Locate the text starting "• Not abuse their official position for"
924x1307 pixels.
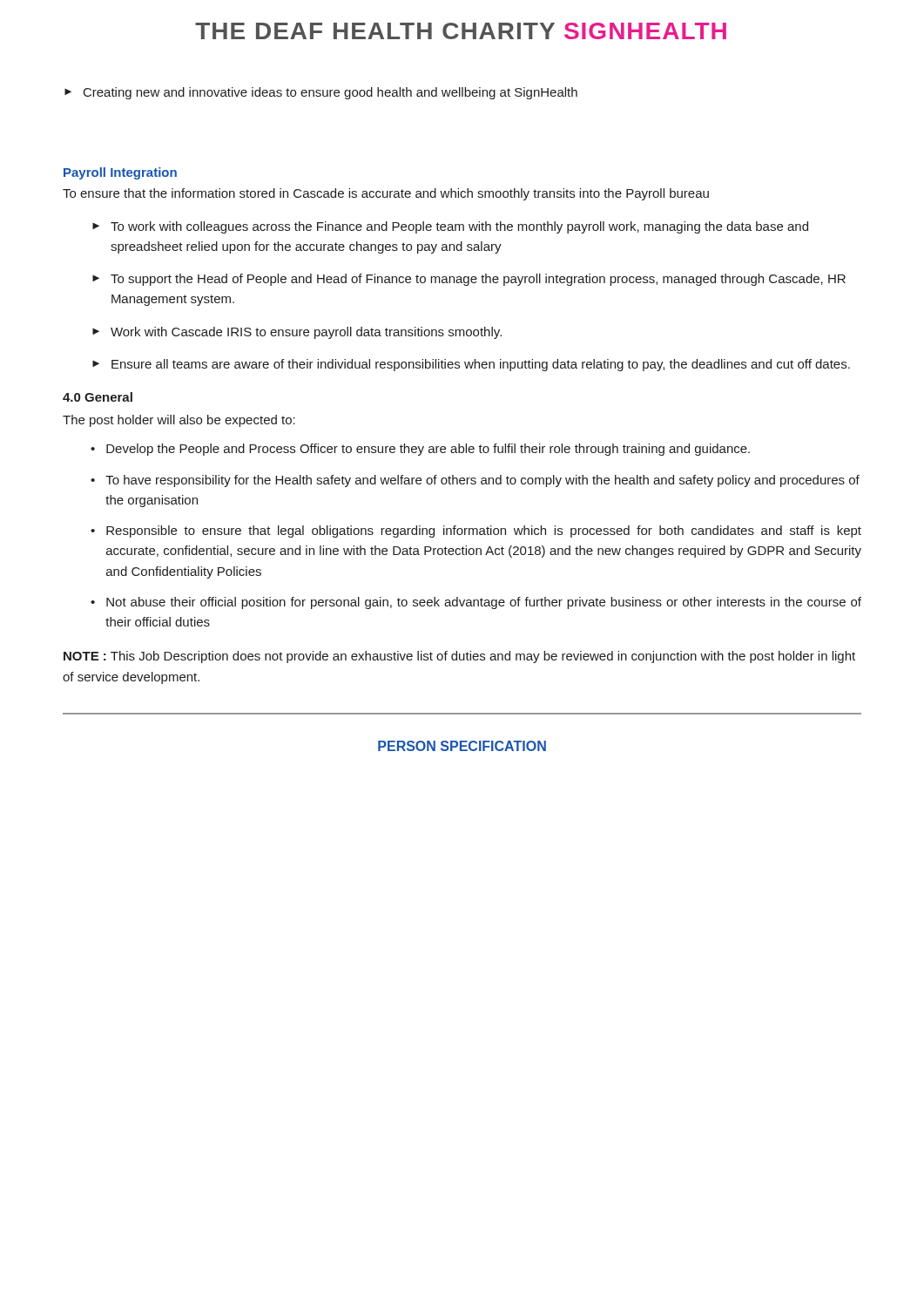pos(476,612)
